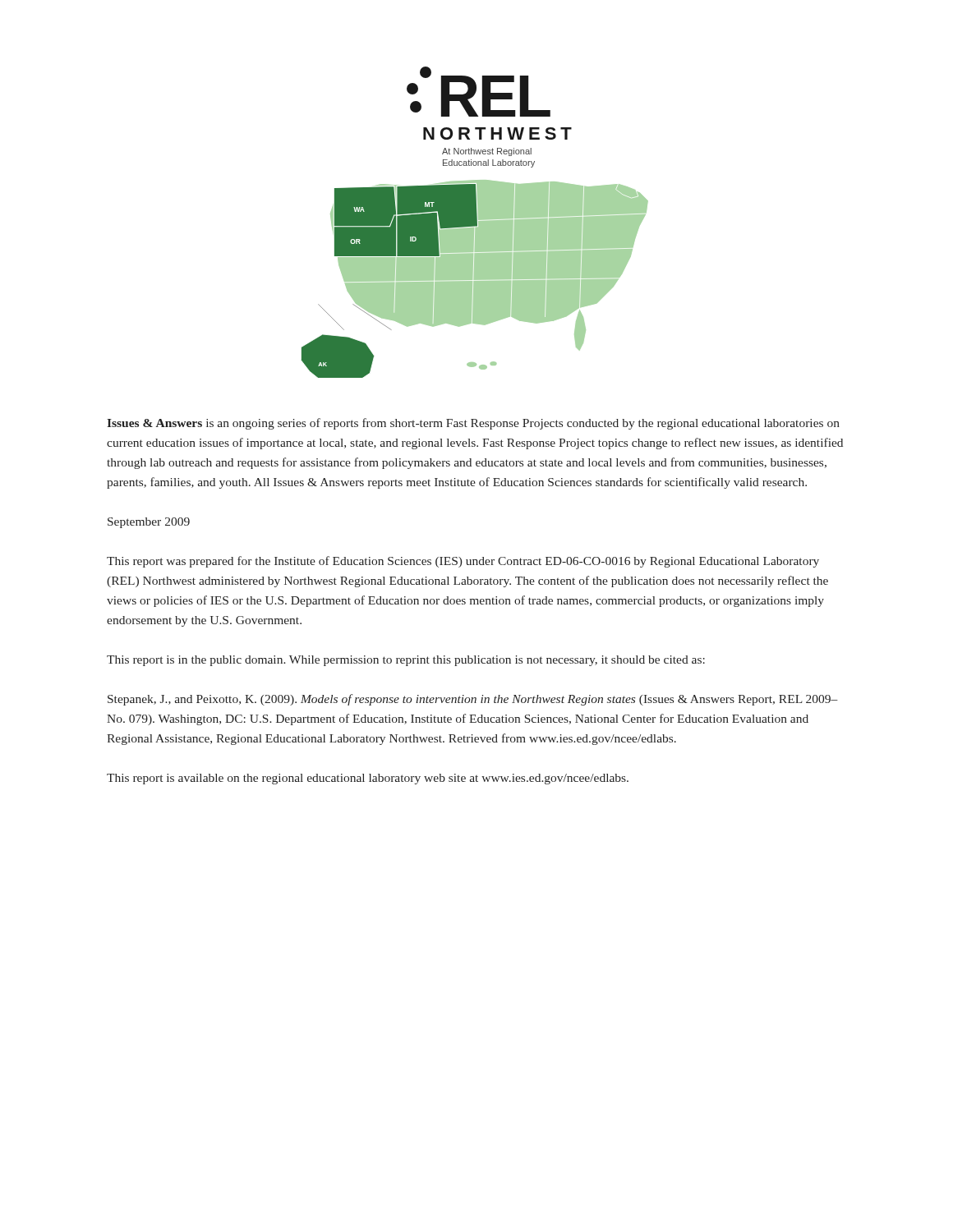The image size is (953, 1232).
Task: Click the logo
Action: [x=476, y=221]
